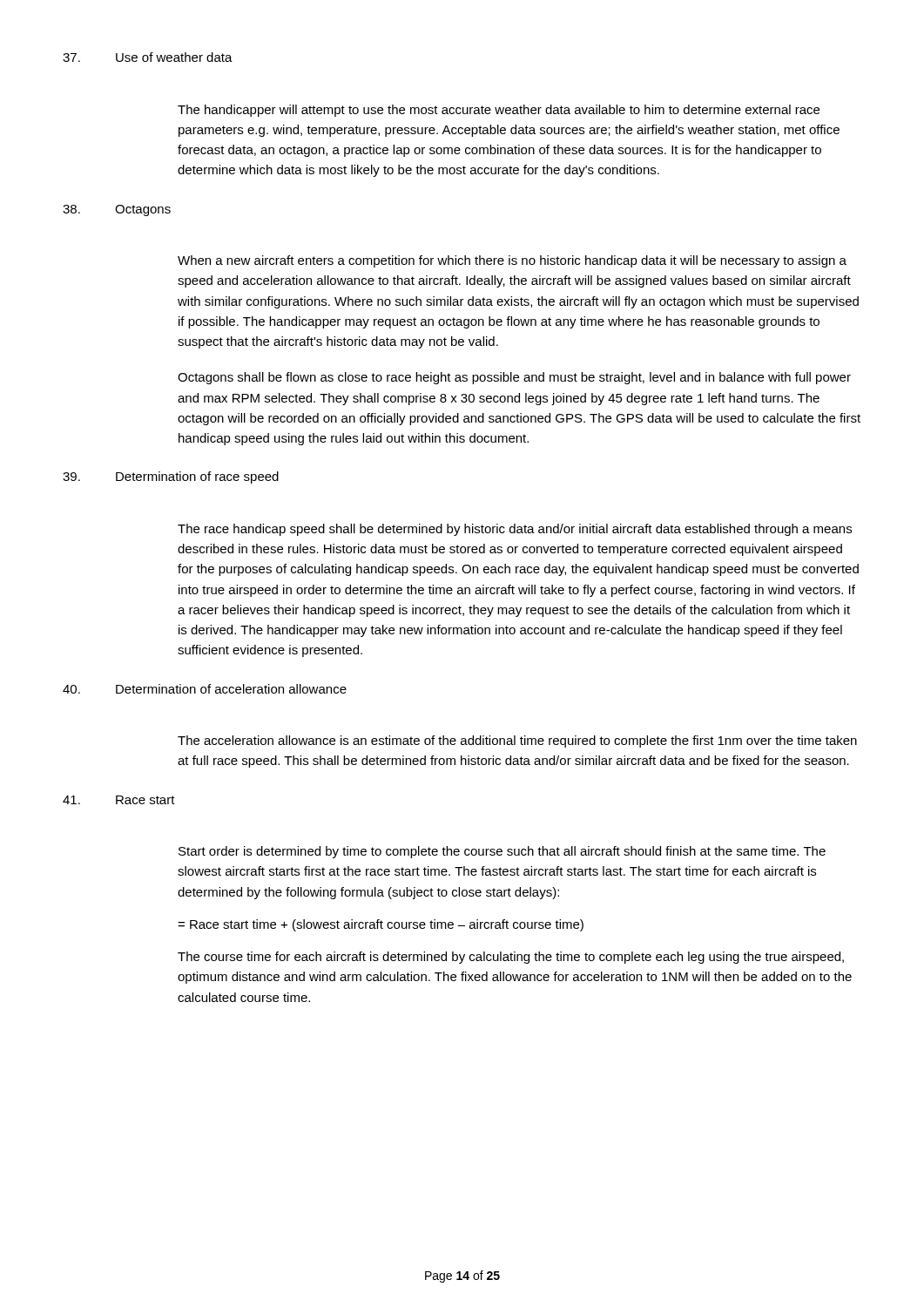The image size is (924, 1307).
Task: Find the block on this page that starts "When a new aircraft enters"
Action: coord(519,301)
